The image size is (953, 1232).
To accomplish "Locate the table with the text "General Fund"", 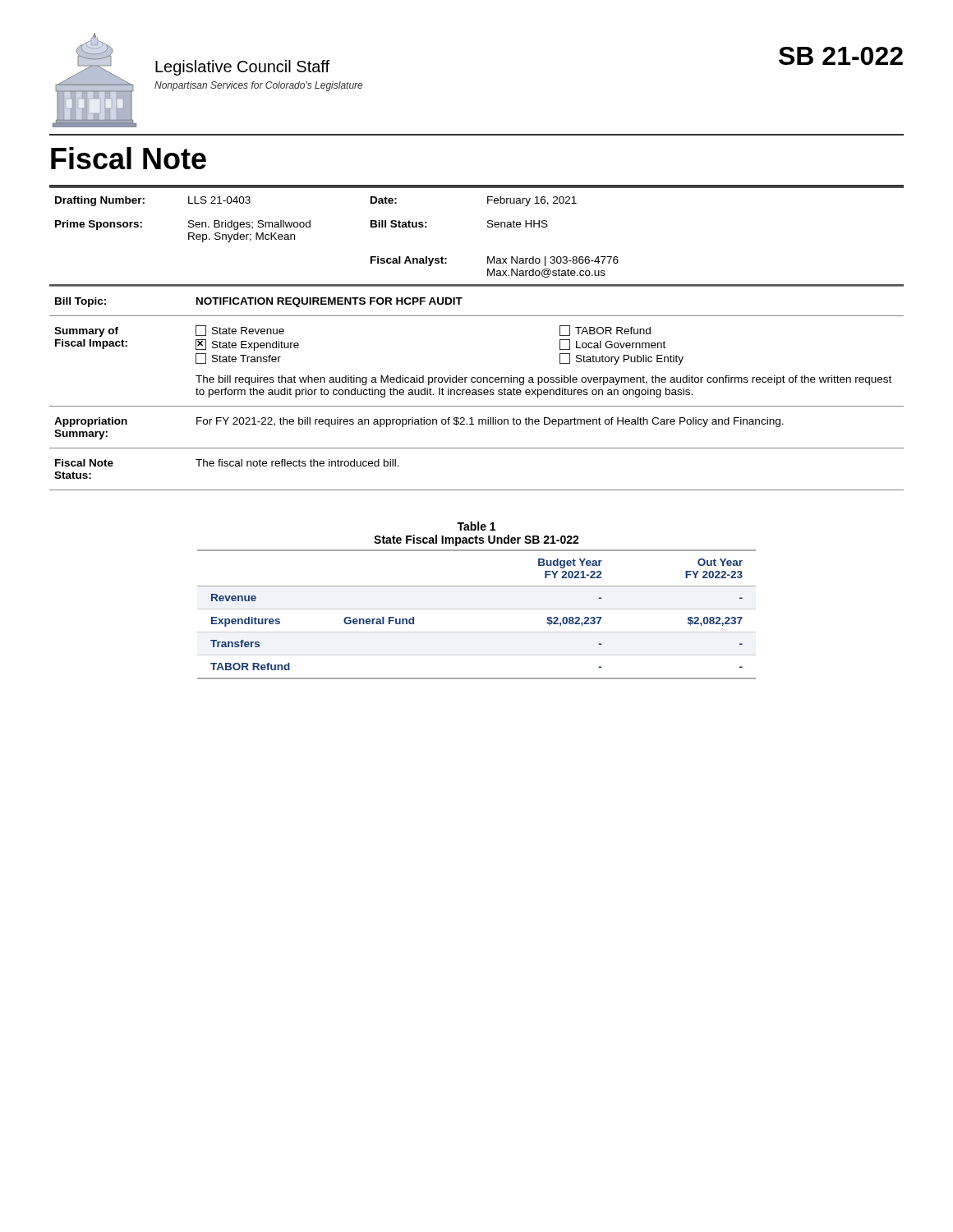I will pyautogui.click(x=476, y=614).
